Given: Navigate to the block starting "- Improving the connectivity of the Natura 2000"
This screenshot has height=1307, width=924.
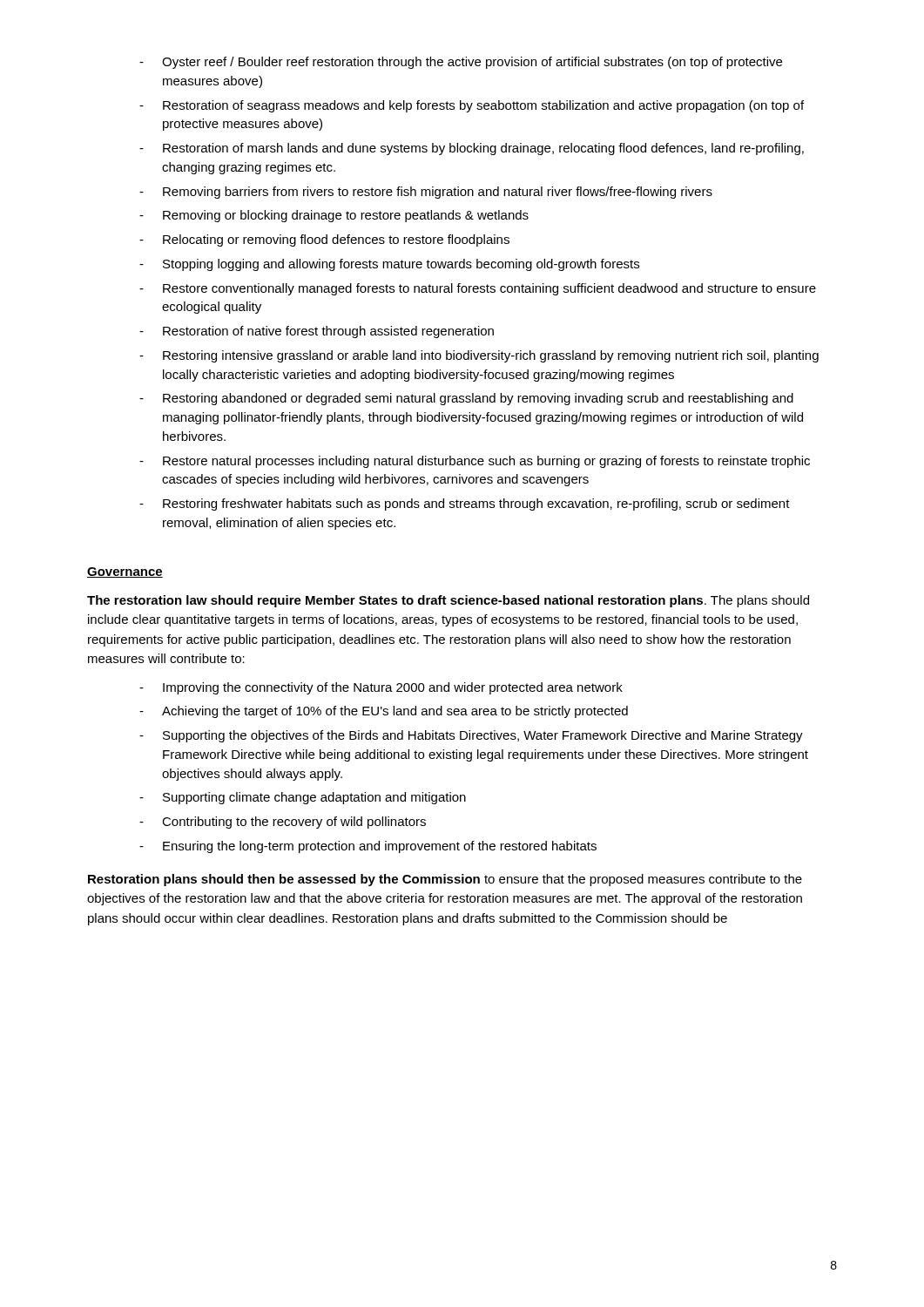Looking at the screenshot, I should click(x=488, y=687).
